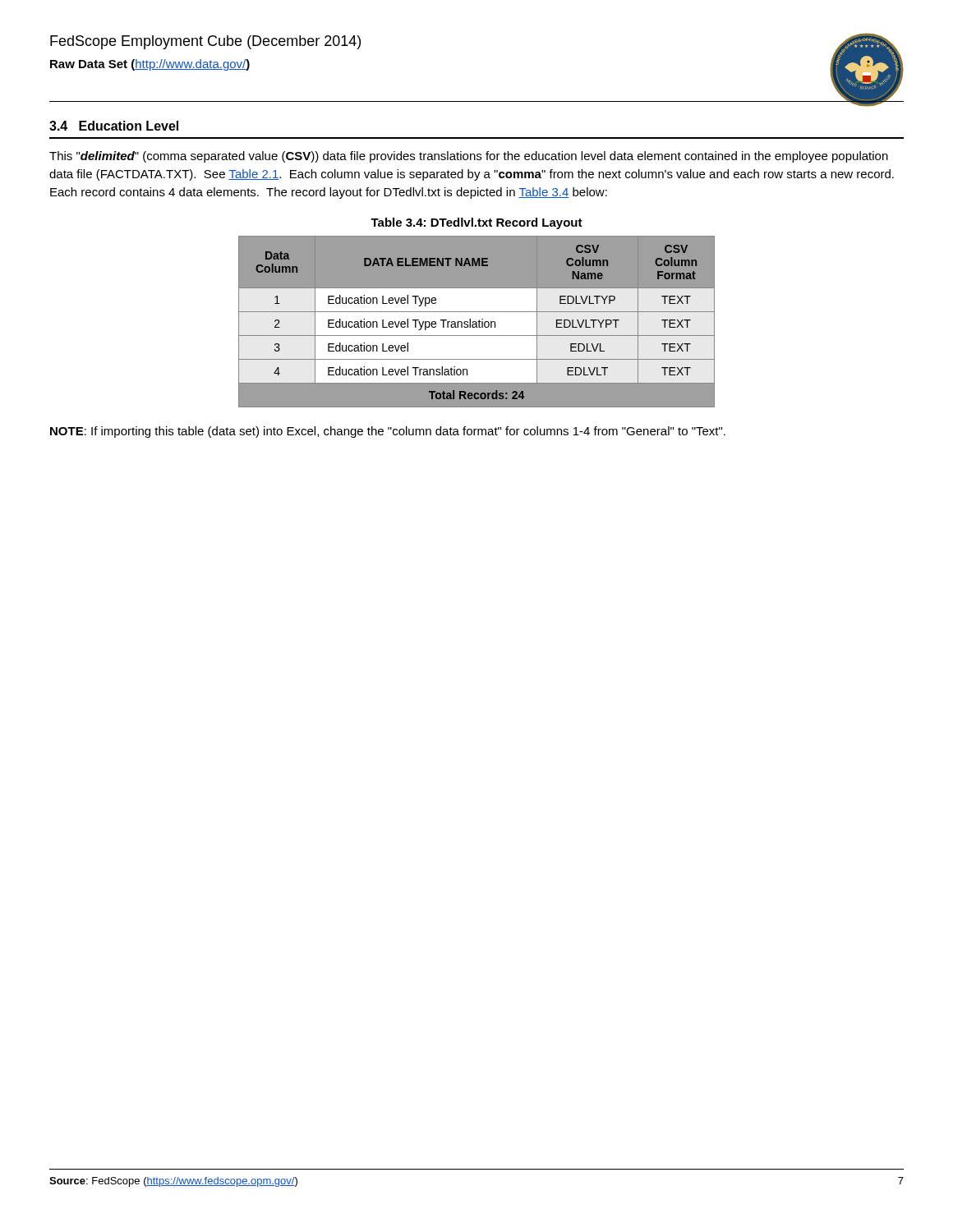Point to the text block starting "NOTE: If importing this table (data set) into"
The width and height of the screenshot is (953, 1232).
click(x=388, y=431)
